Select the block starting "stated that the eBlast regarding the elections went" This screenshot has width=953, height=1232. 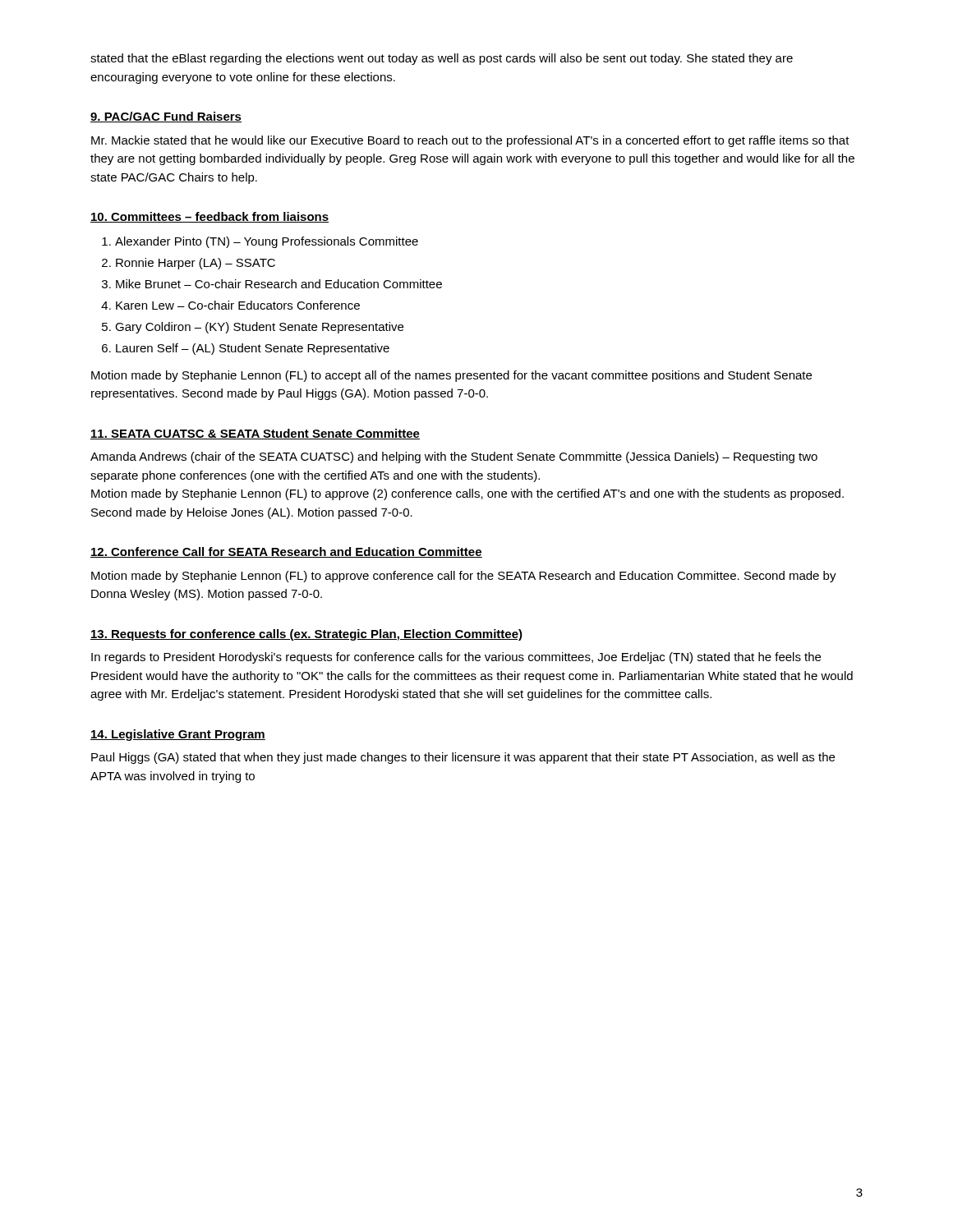click(442, 67)
